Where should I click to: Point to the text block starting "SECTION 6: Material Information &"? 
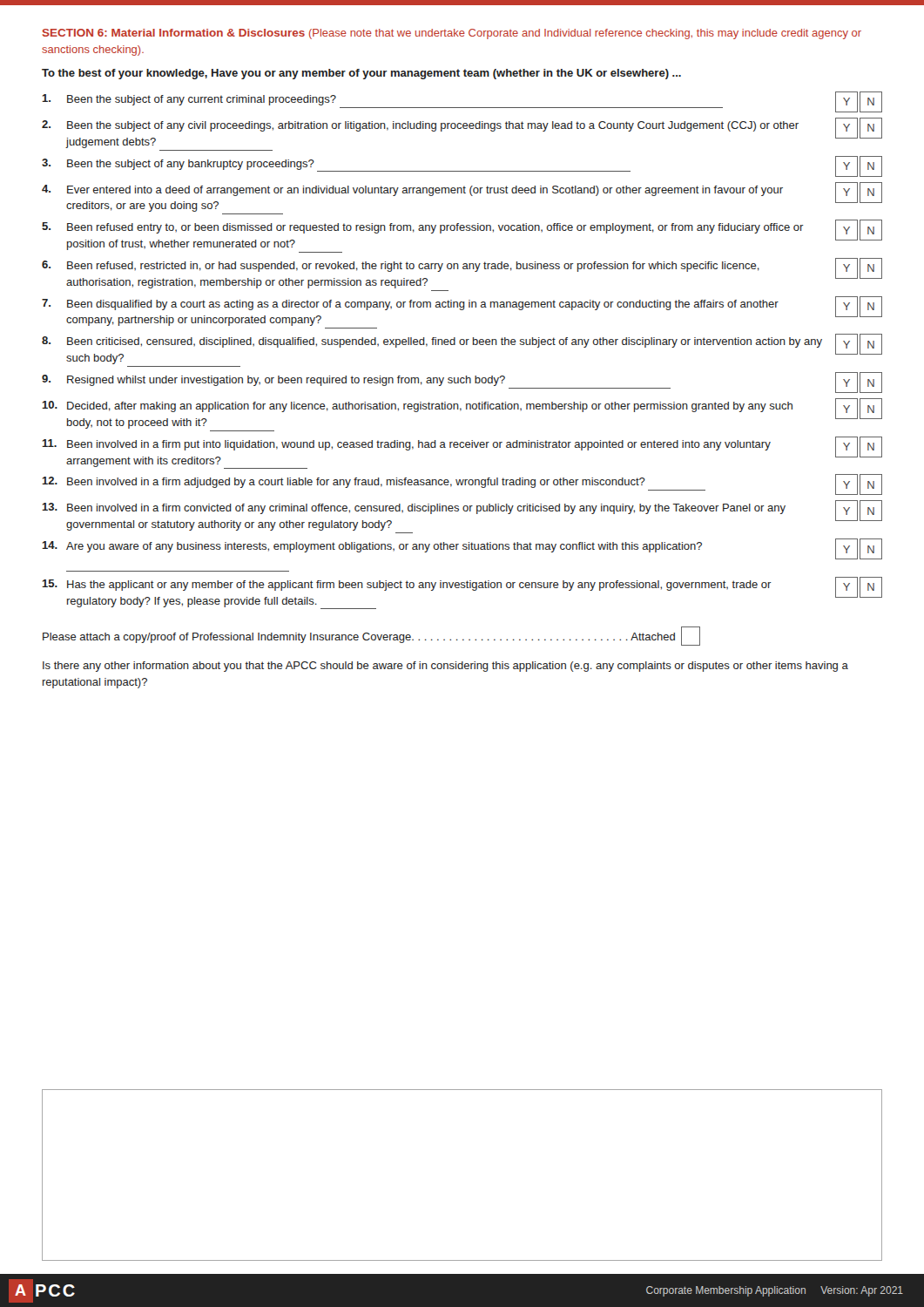pos(452,41)
